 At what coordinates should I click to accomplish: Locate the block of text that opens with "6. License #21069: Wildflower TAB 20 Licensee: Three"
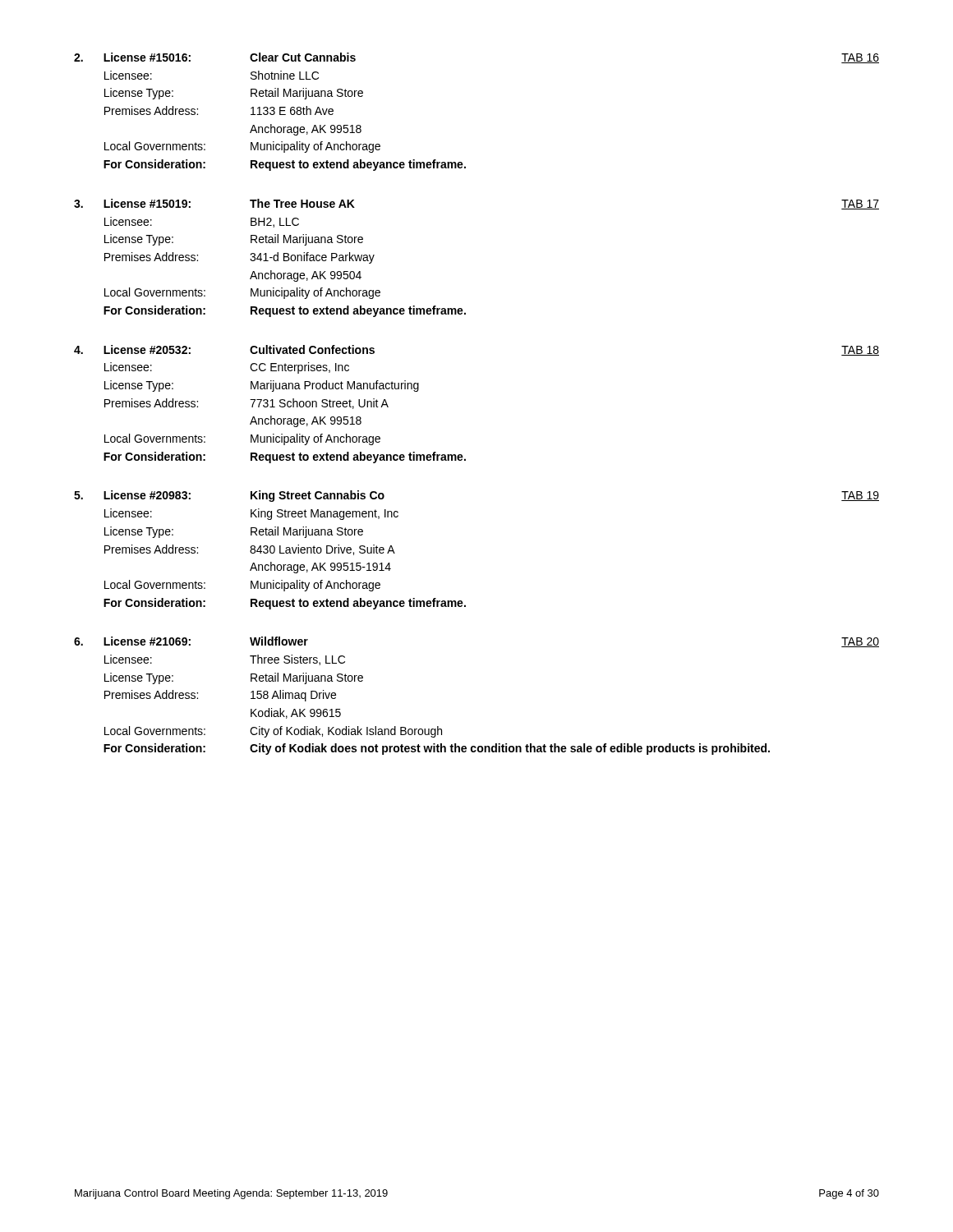pyautogui.click(x=140, y=642)
